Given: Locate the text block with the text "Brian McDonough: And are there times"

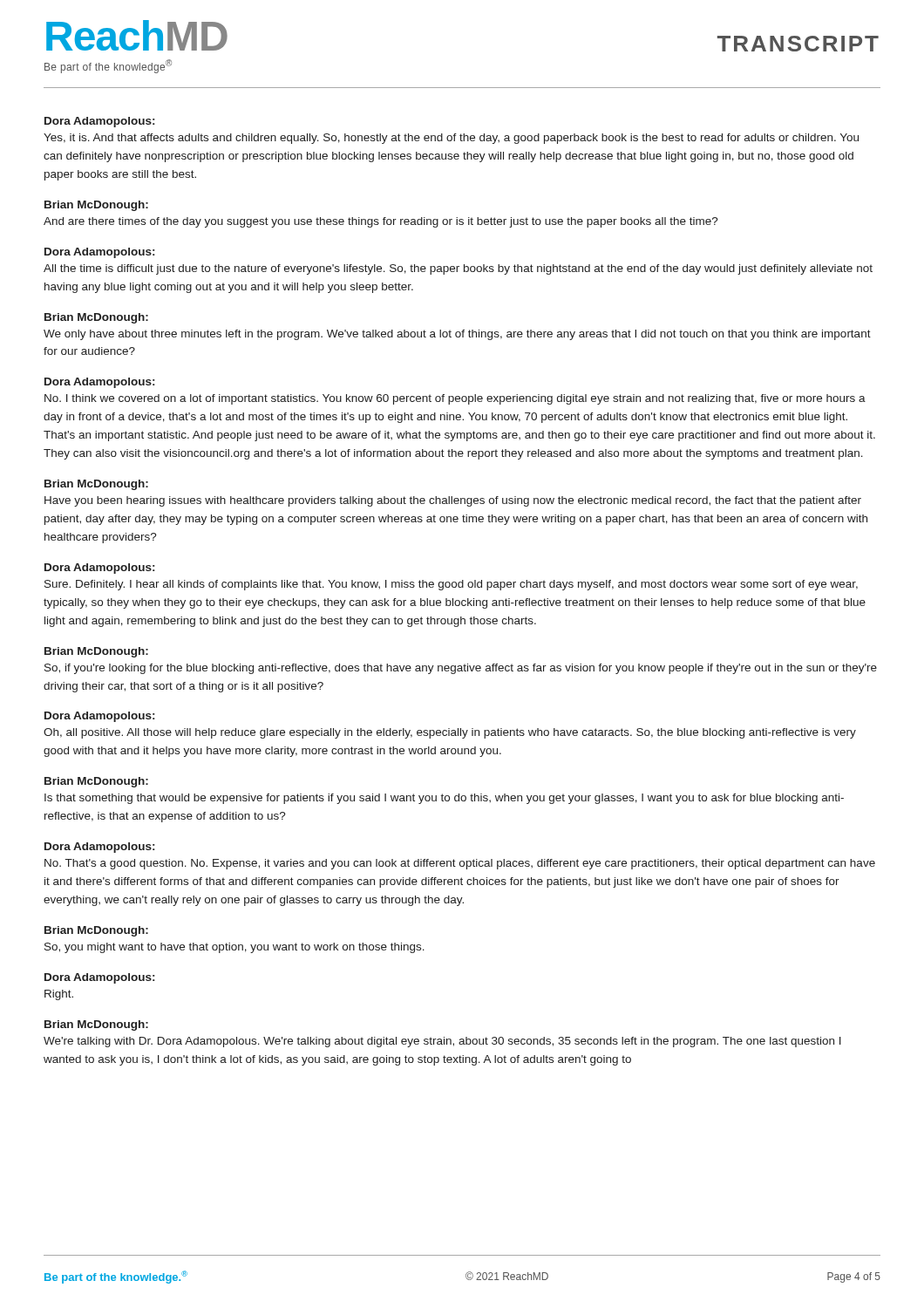Looking at the screenshot, I should click(x=462, y=214).
